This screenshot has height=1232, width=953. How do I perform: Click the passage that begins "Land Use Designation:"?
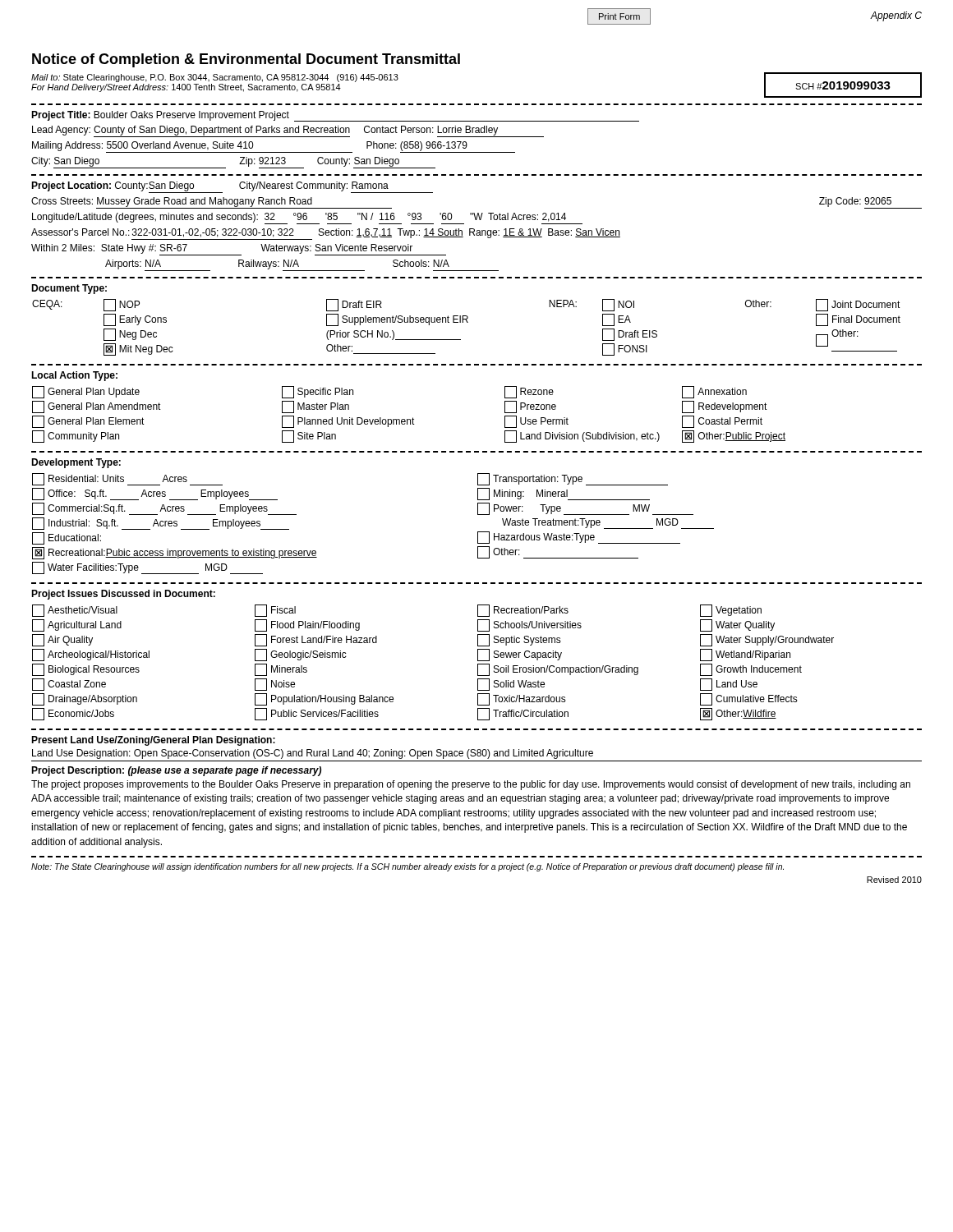tap(312, 753)
